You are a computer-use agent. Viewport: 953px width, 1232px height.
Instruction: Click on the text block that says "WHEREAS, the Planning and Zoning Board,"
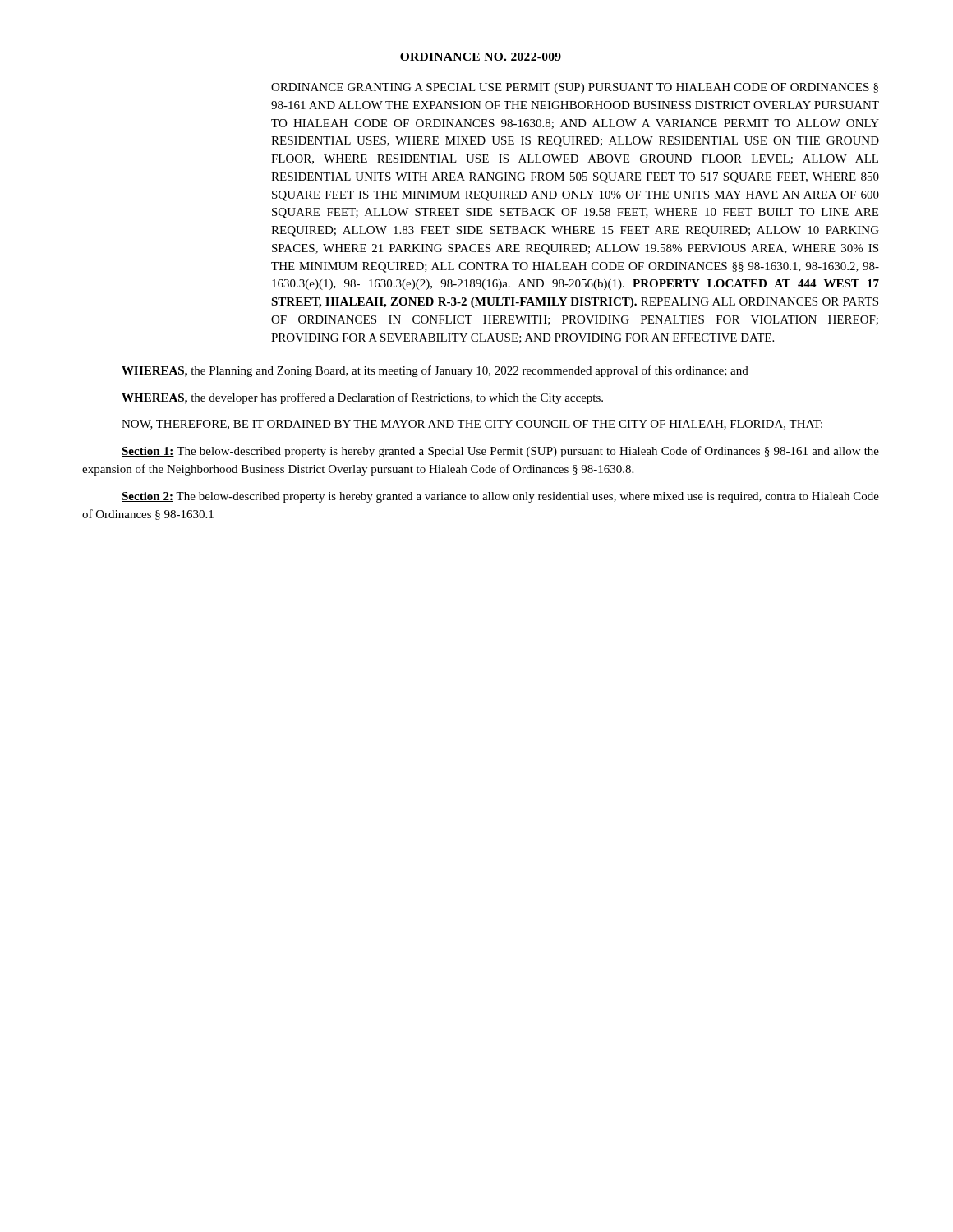click(435, 371)
